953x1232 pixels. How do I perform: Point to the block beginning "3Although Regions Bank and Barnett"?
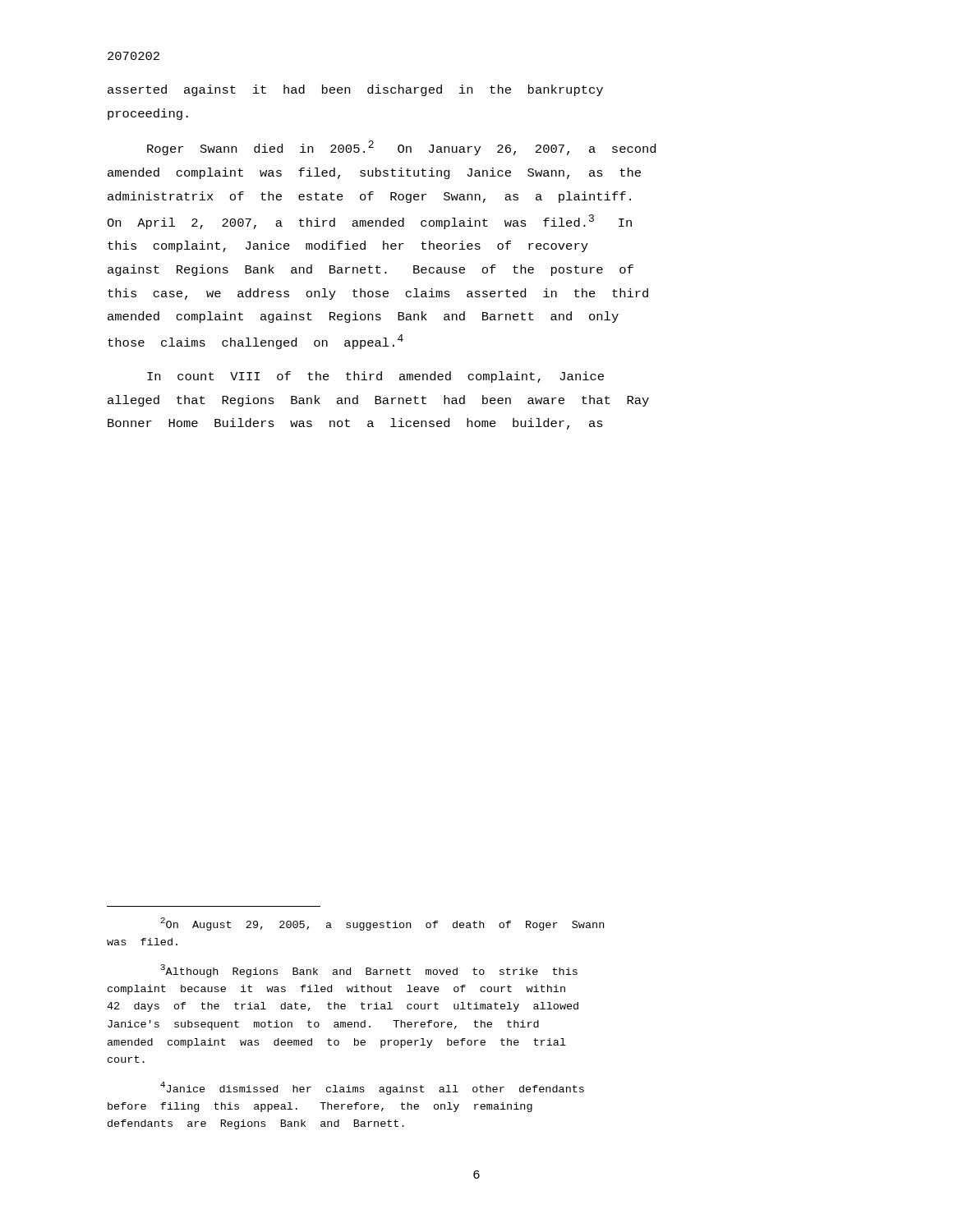pyautogui.click(x=343, y=1014)
